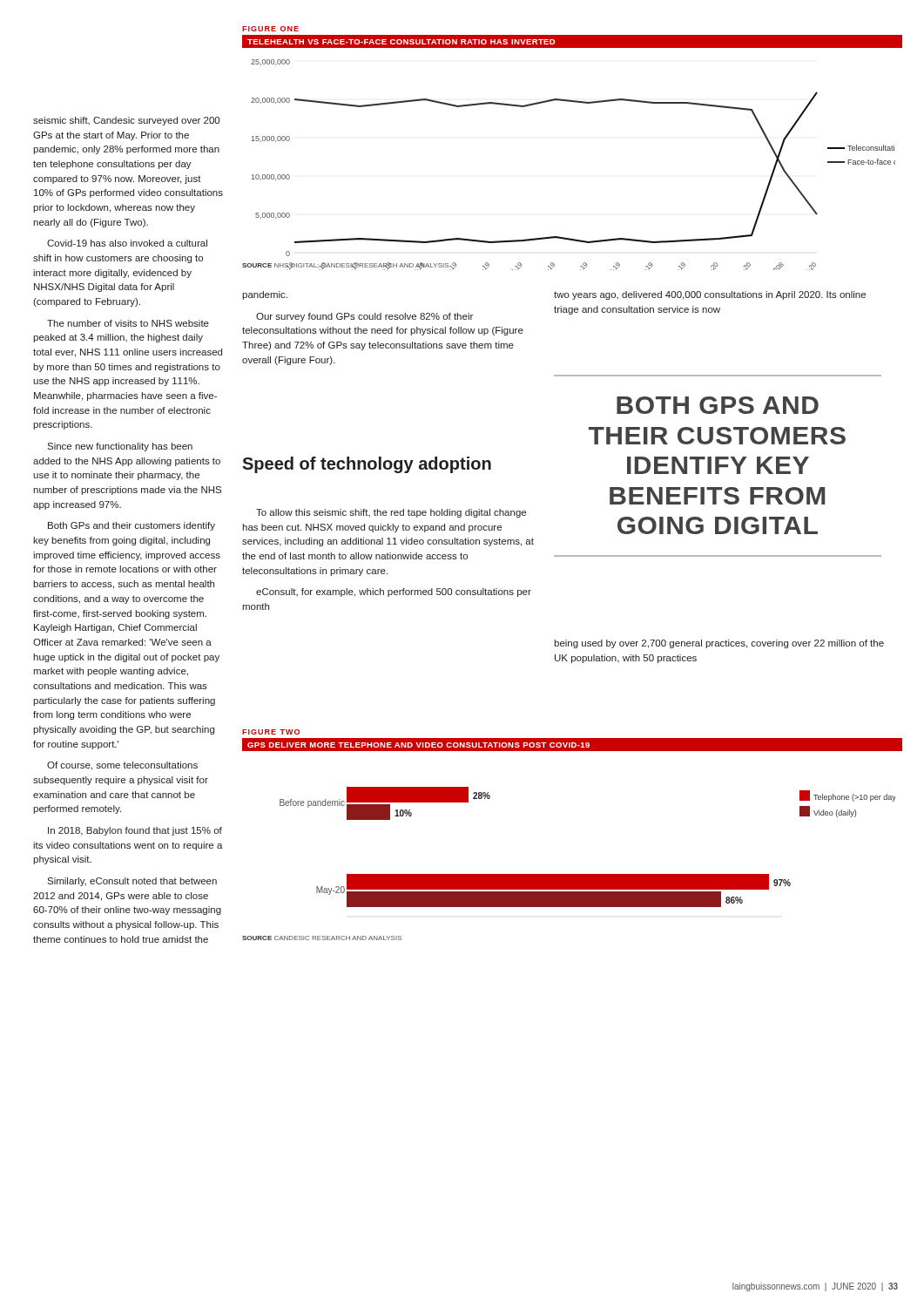Point to the region starting "two years ago,"
The image size is (924, 1307).
point(719,302)
